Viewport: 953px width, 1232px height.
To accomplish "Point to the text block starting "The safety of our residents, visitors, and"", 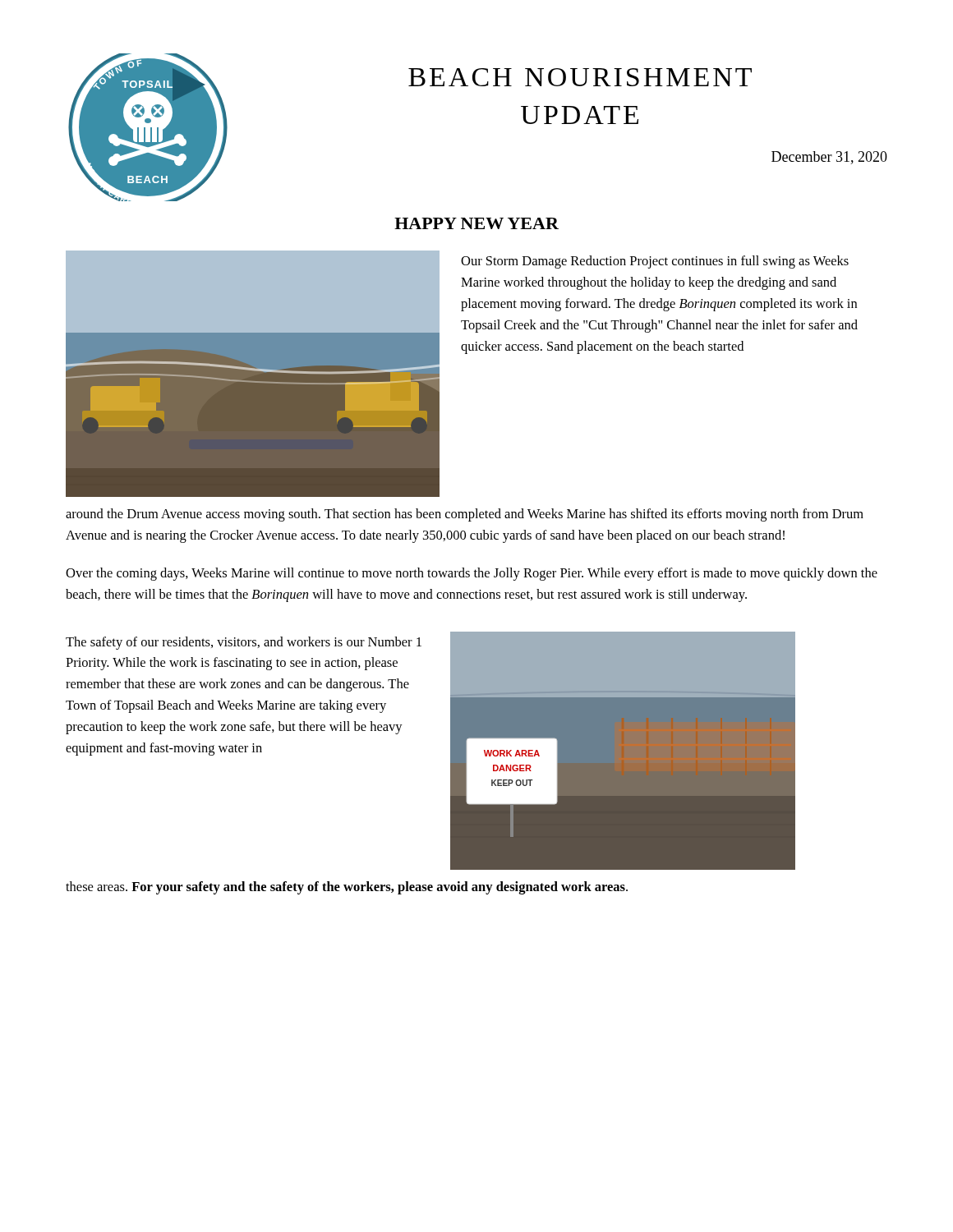I will coord(244,695).
